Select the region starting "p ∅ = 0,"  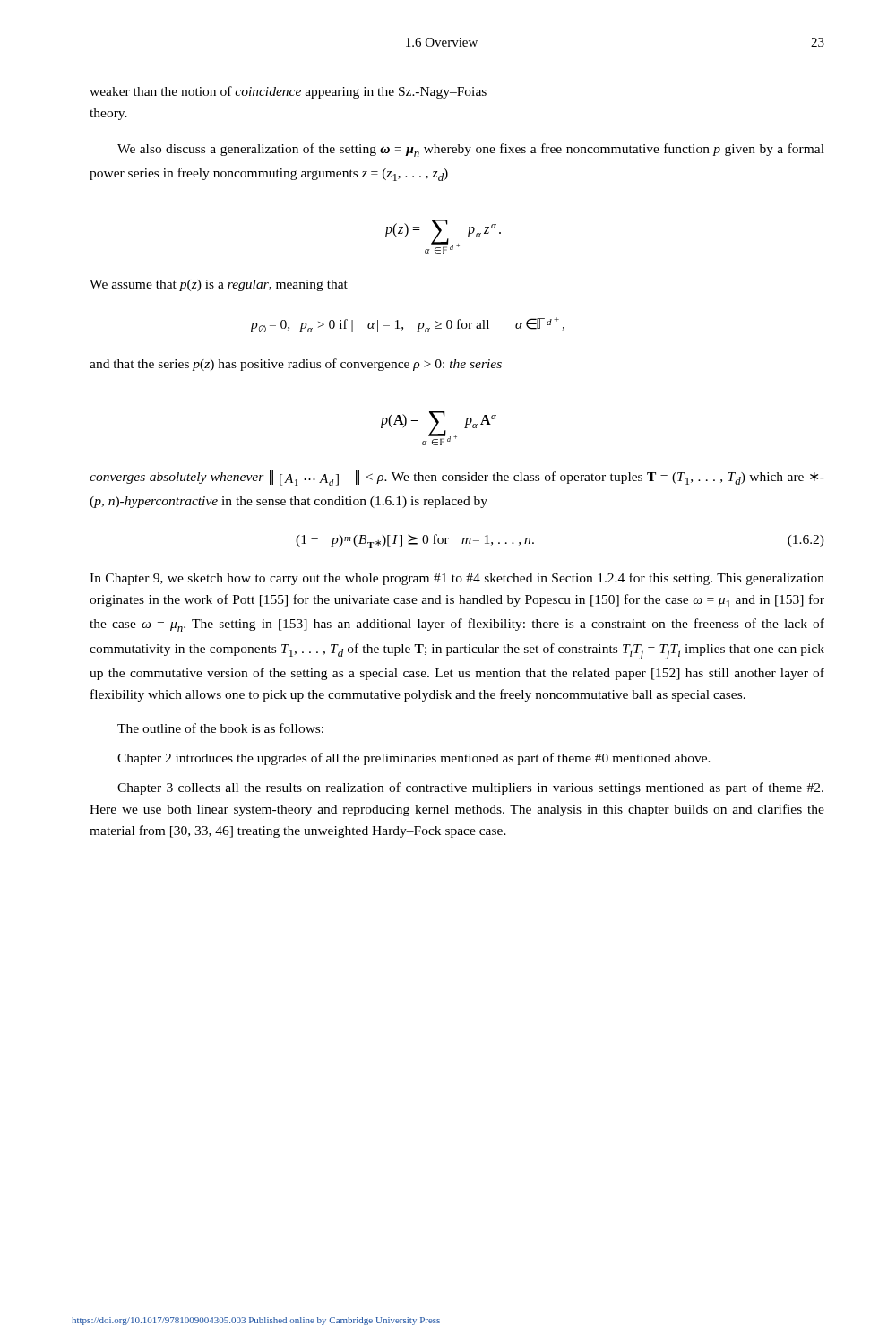tap(457, 324)
